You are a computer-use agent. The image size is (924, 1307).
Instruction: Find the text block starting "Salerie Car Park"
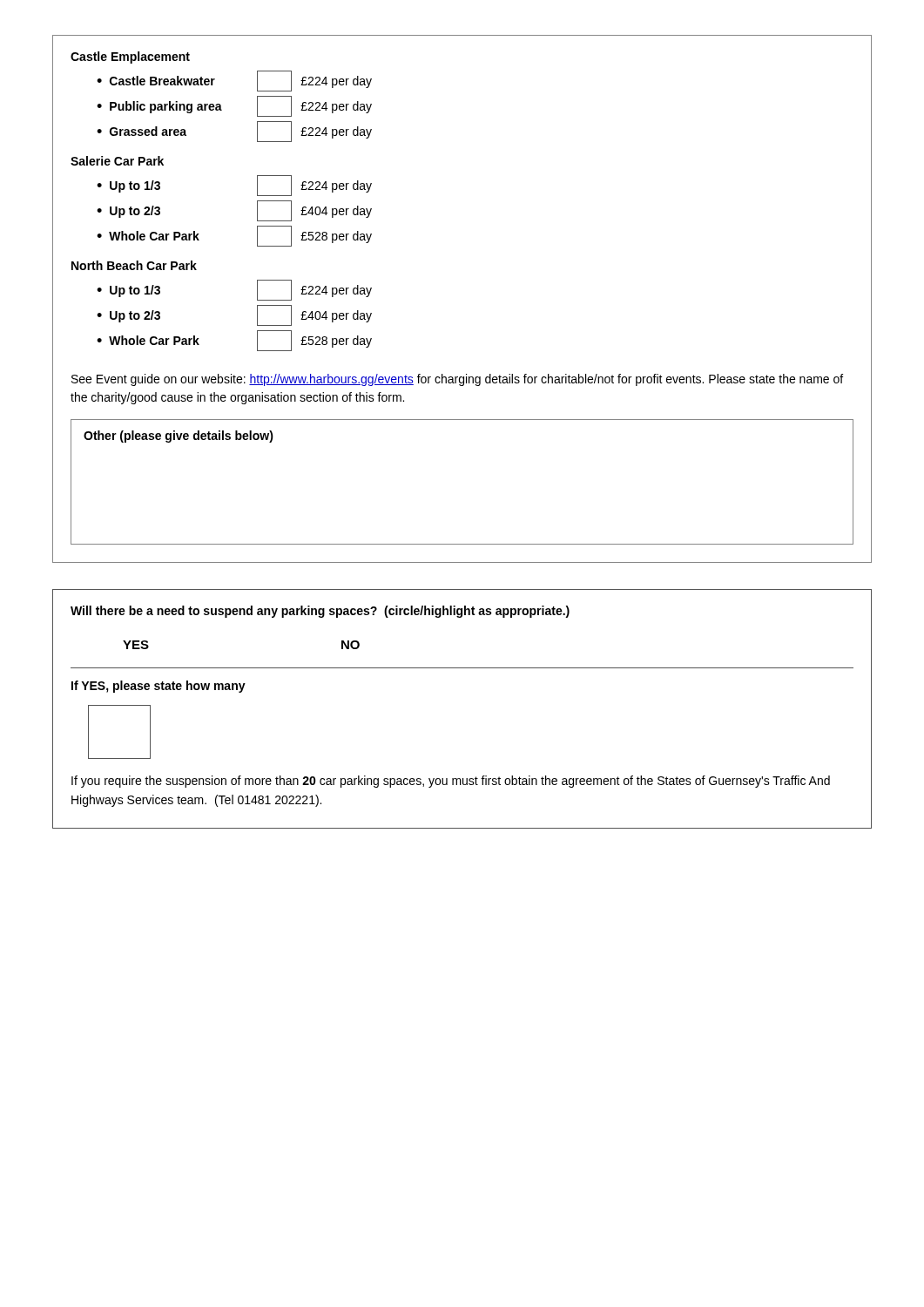coord(117,161)
